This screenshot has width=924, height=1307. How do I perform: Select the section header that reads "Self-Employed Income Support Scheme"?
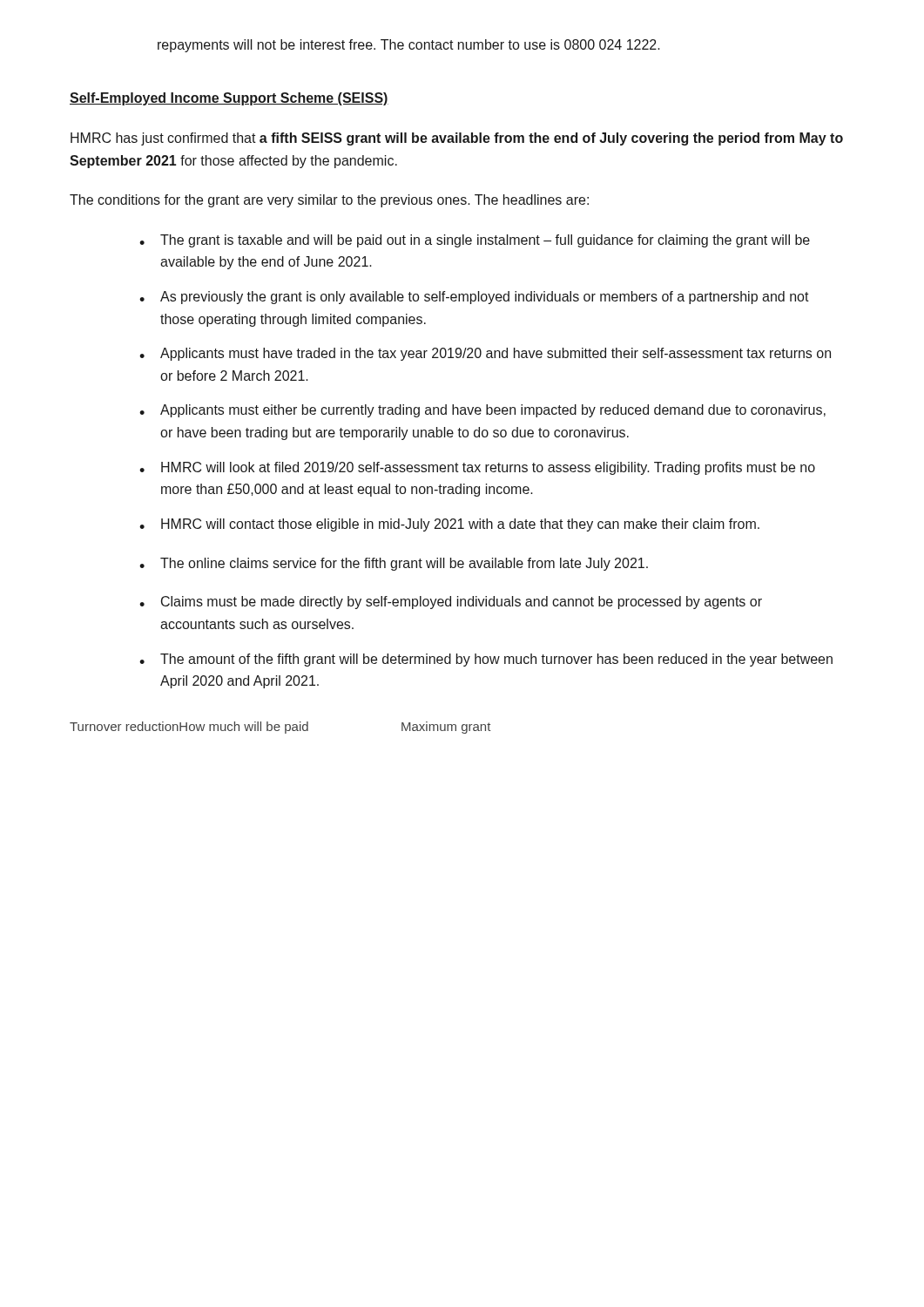(229, 98)
